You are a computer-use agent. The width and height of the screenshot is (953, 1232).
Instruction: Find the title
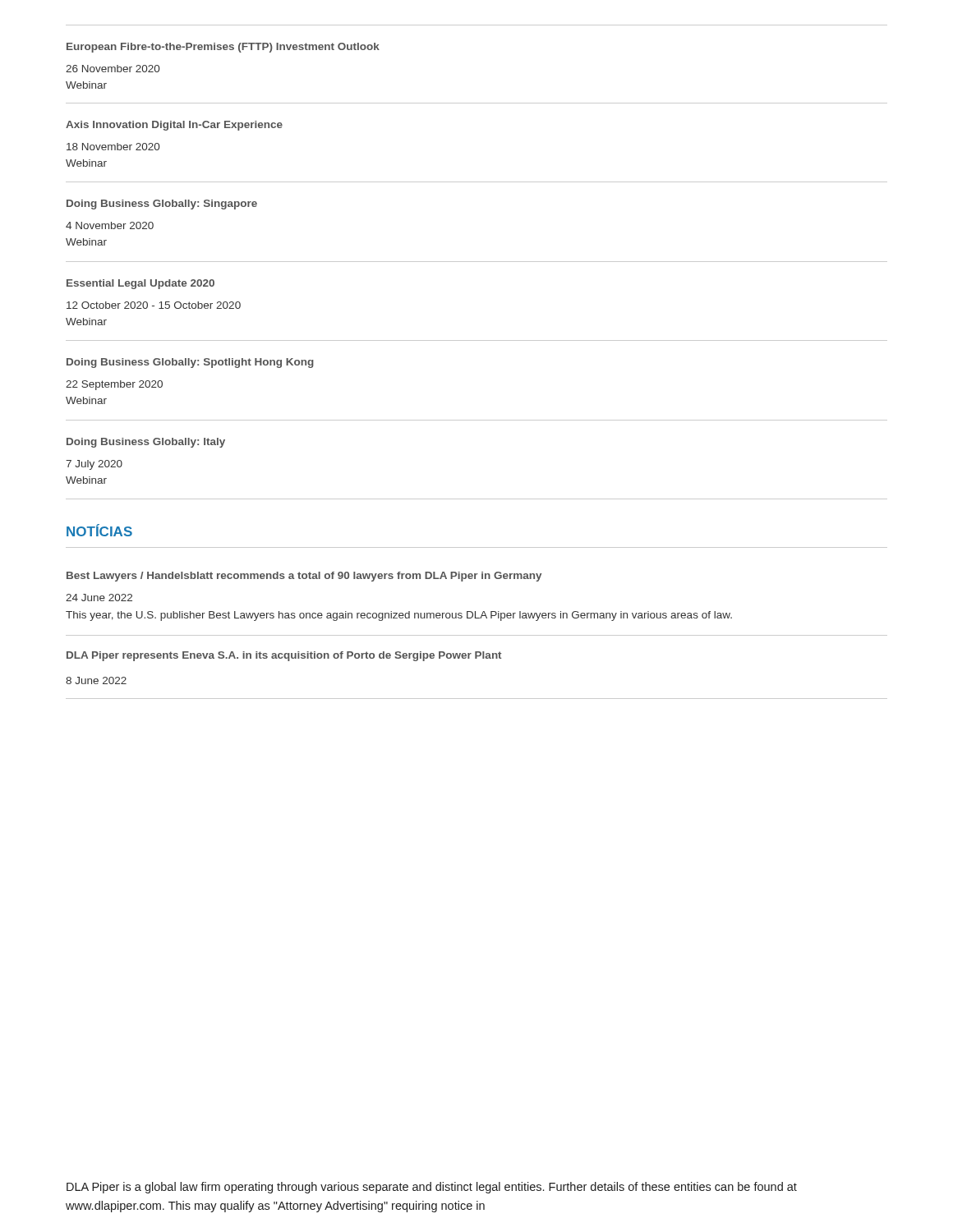click(x=99, y=532)
